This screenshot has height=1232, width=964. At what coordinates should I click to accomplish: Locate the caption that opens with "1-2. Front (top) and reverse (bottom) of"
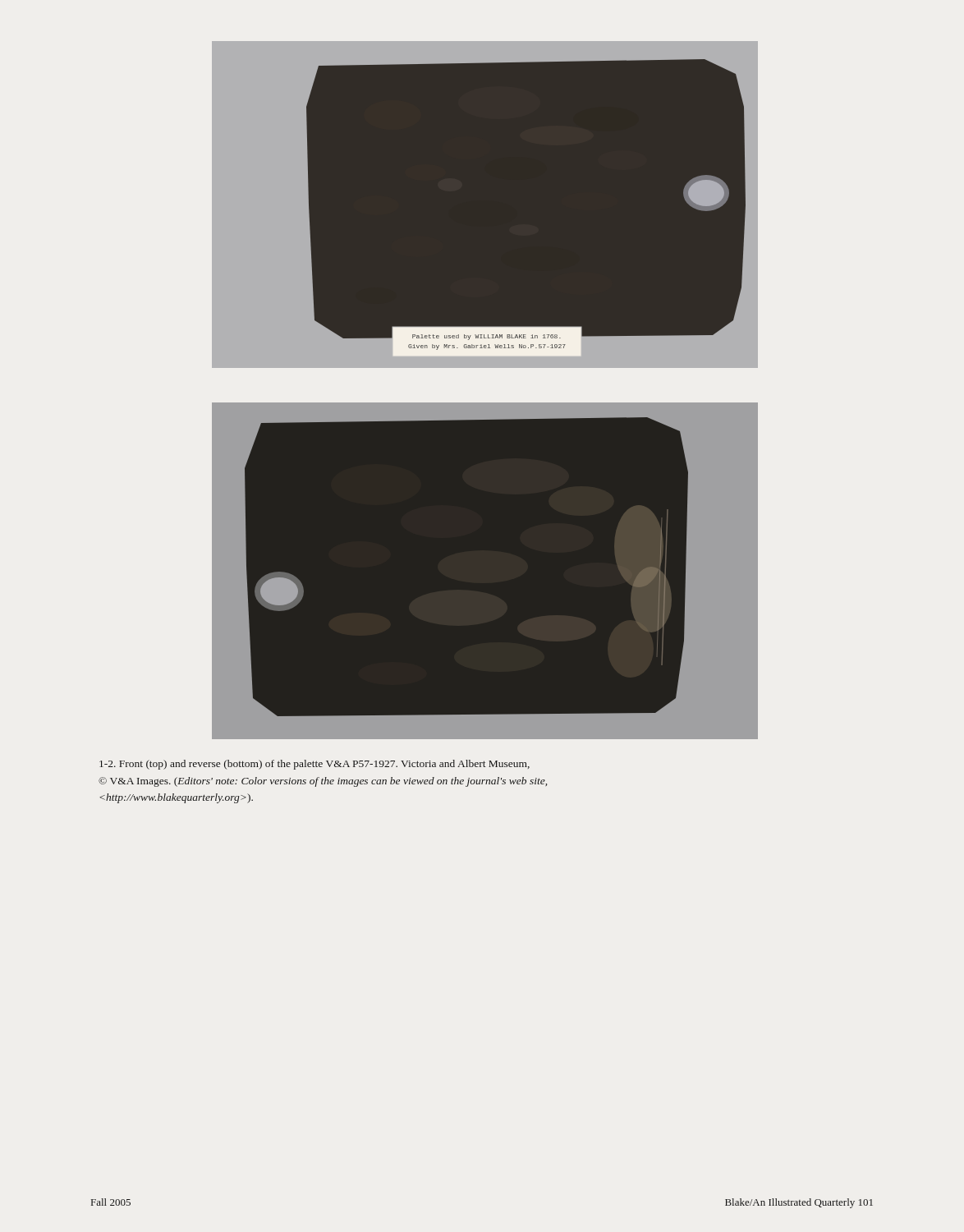coord(323,780)
